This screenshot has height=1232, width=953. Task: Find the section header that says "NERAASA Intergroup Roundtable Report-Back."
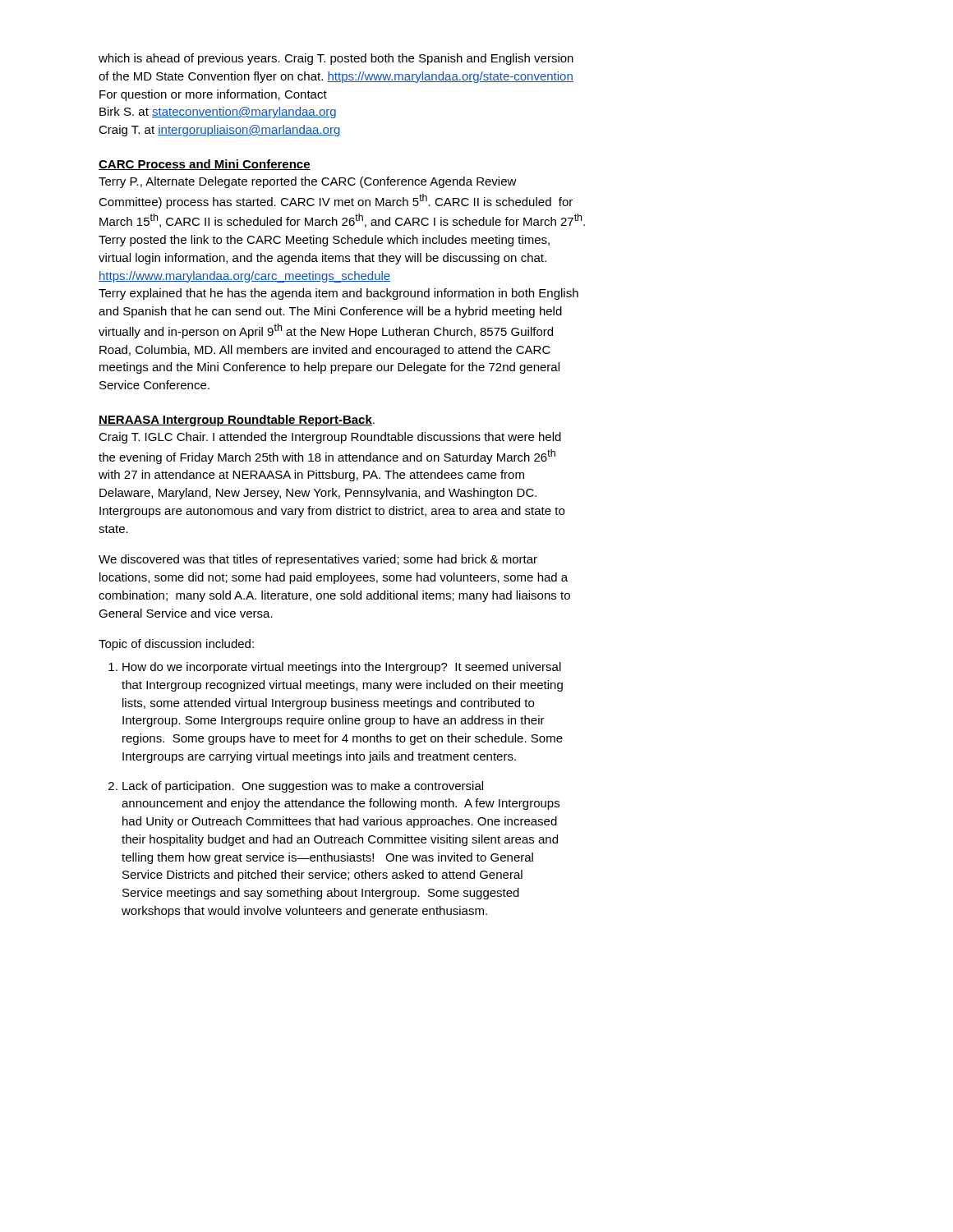click(x=237, y=419)
